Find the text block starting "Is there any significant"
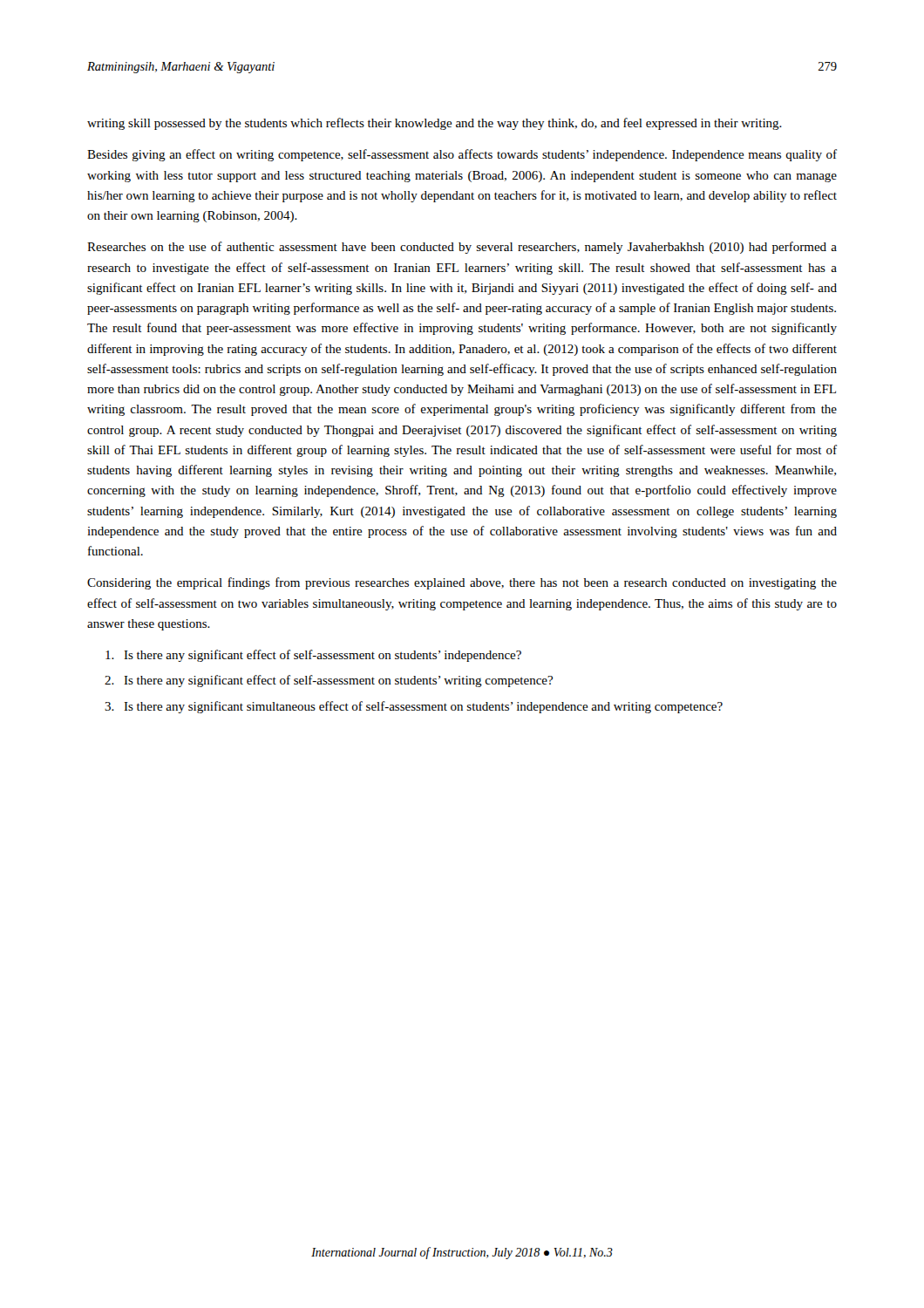Image resolution: width=924 pixels, height=1308 pixels. click(471, 655)
